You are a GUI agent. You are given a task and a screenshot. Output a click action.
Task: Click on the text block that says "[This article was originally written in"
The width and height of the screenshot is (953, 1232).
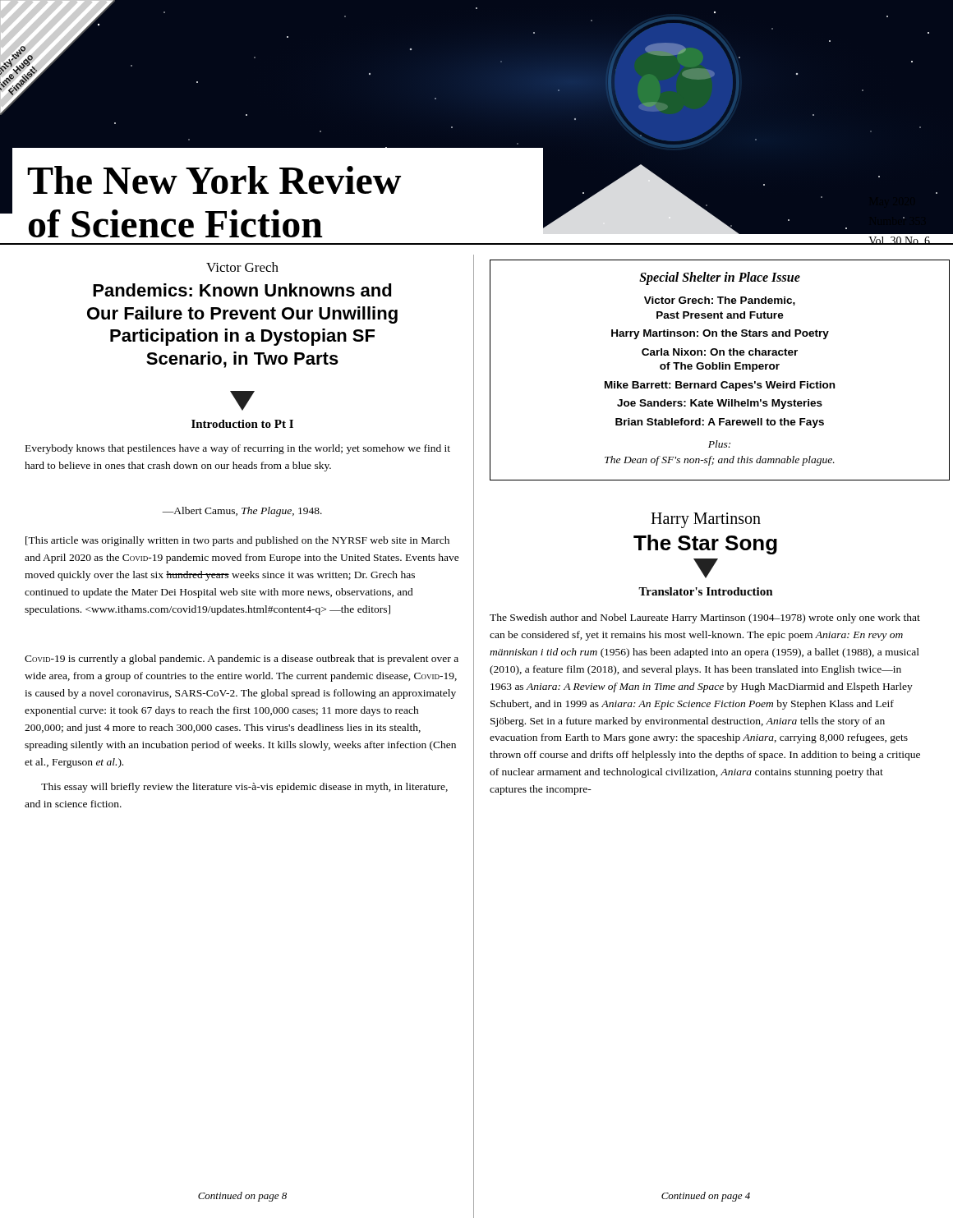(242, 575)
